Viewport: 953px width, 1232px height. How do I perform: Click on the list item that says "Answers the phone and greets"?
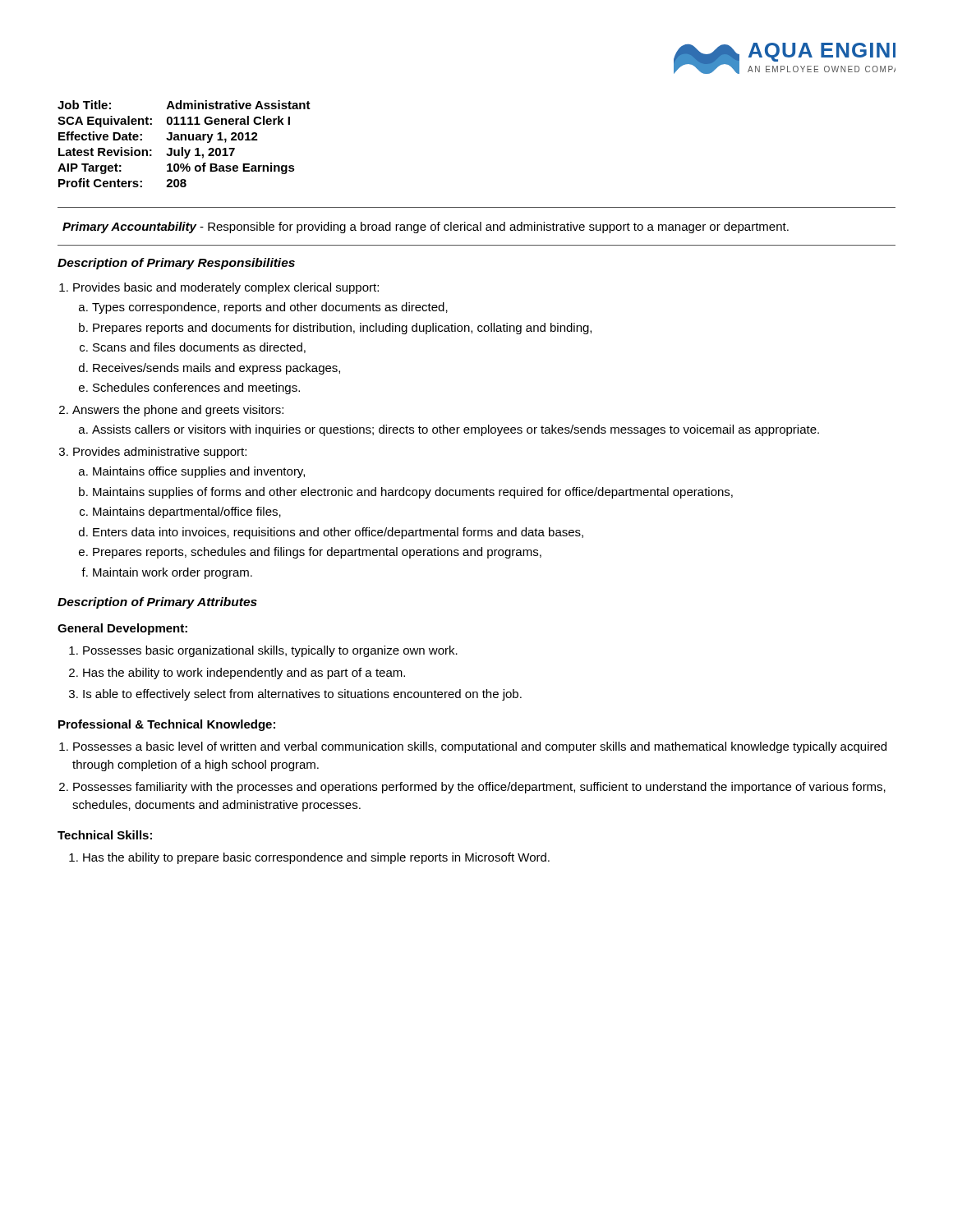pyautogui.click(x=484, y=420)
